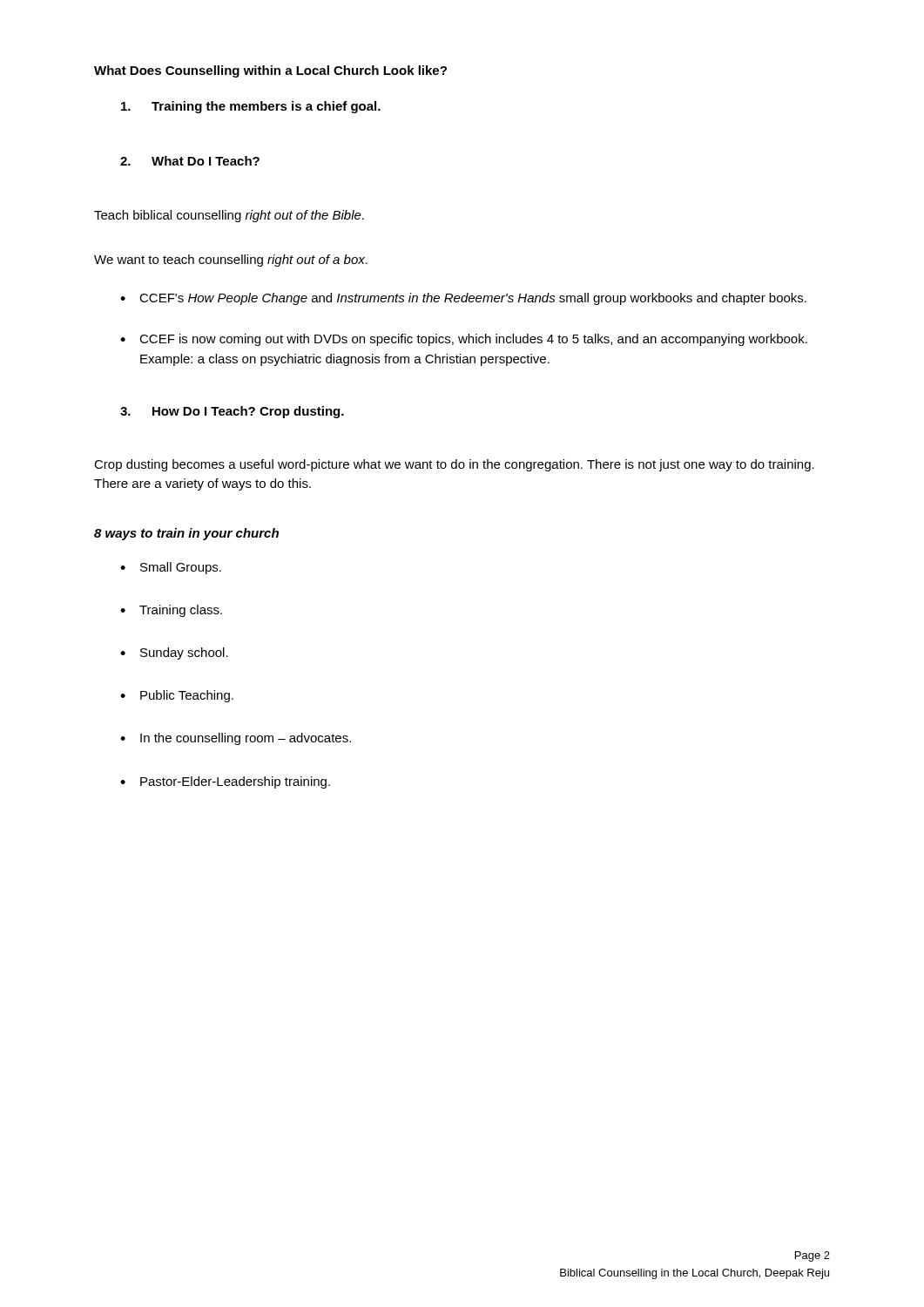This screenshot has height=1307, width=924.
Task: Click on the list item that says "Training the members is a chief"
Action: (x=251, y=107)
